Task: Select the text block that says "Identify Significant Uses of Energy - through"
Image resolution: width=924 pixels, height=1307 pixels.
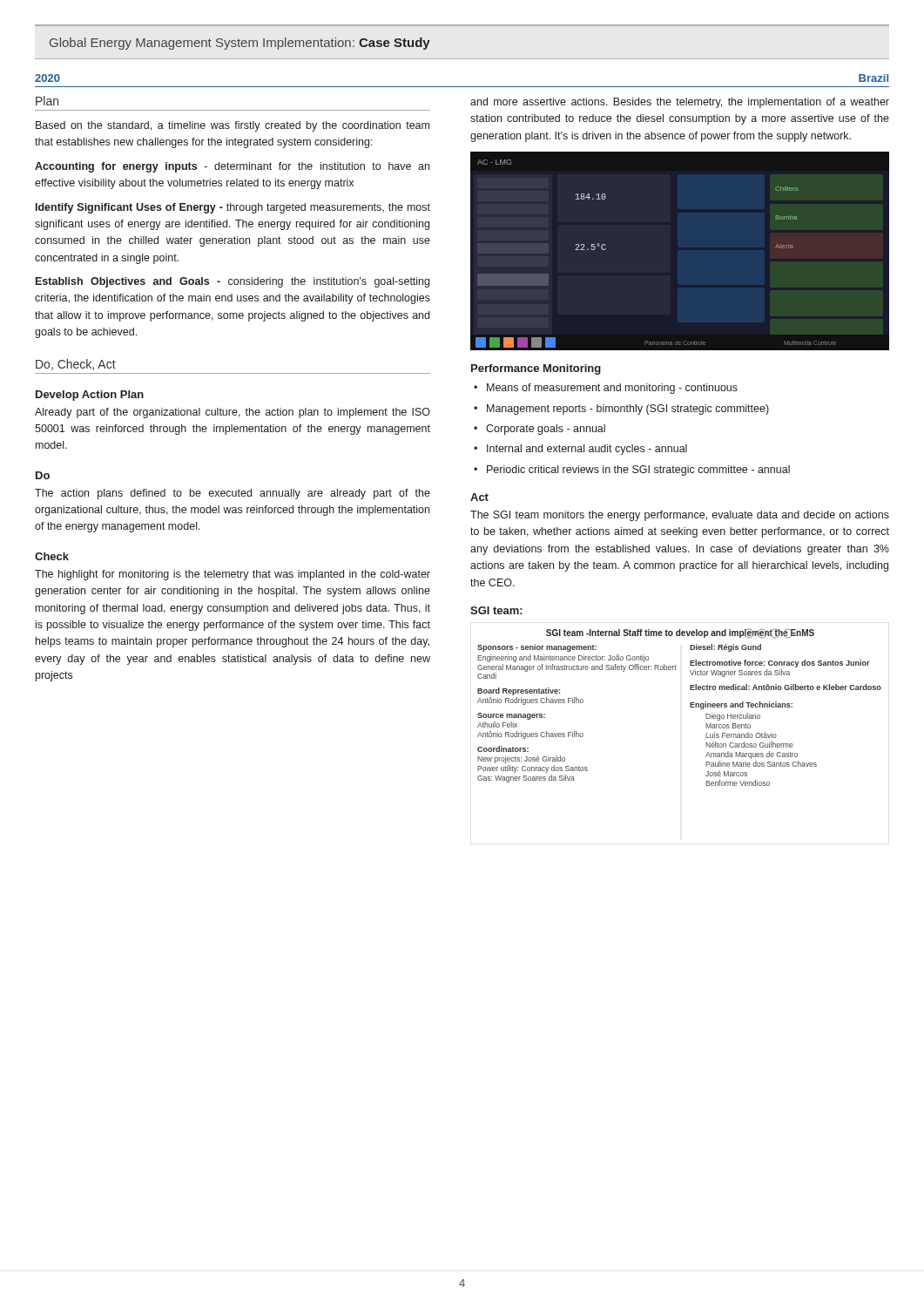Action: click(x=233, y=232)
